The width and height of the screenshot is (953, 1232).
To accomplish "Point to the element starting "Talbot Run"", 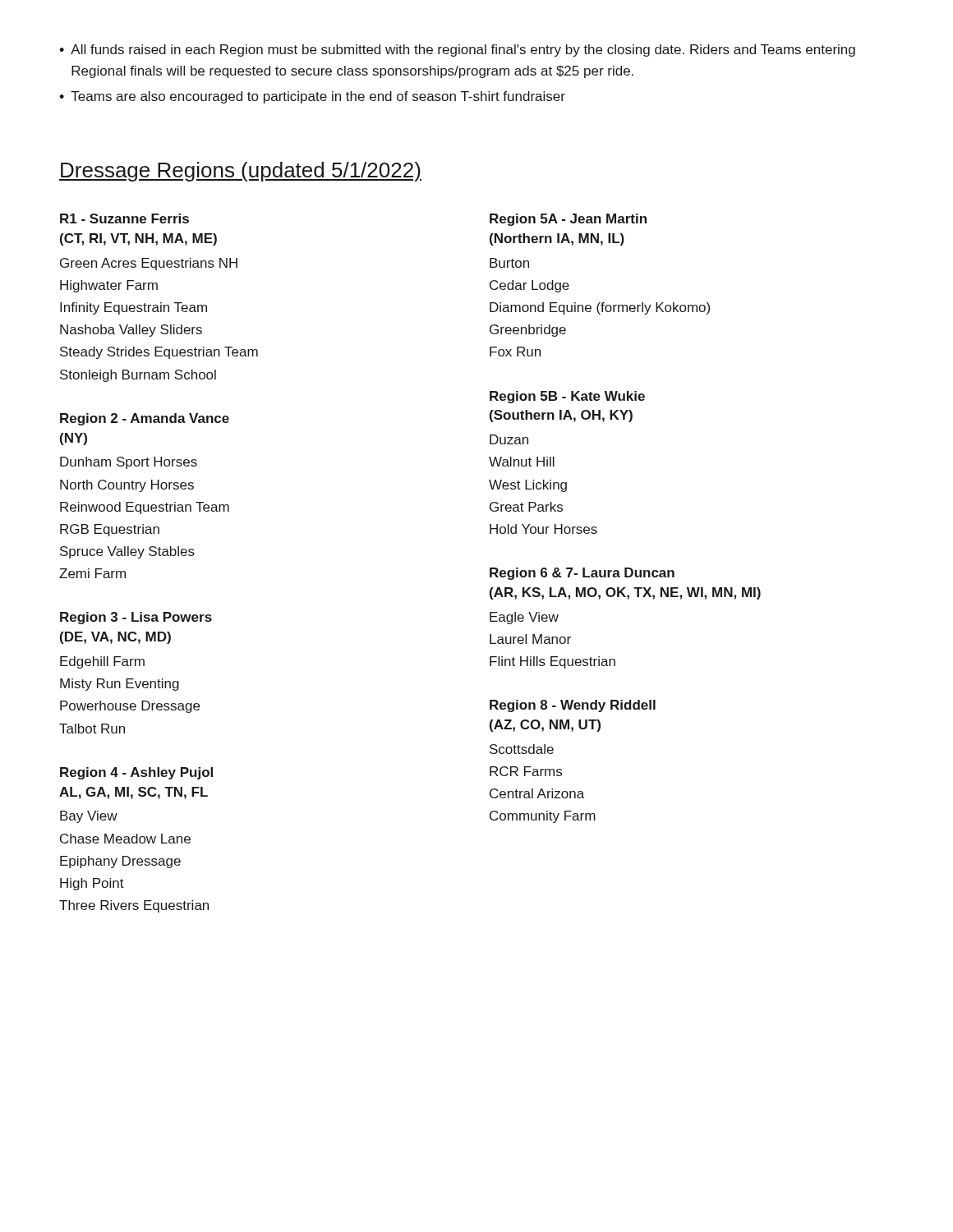I will (x=93, y=729).
